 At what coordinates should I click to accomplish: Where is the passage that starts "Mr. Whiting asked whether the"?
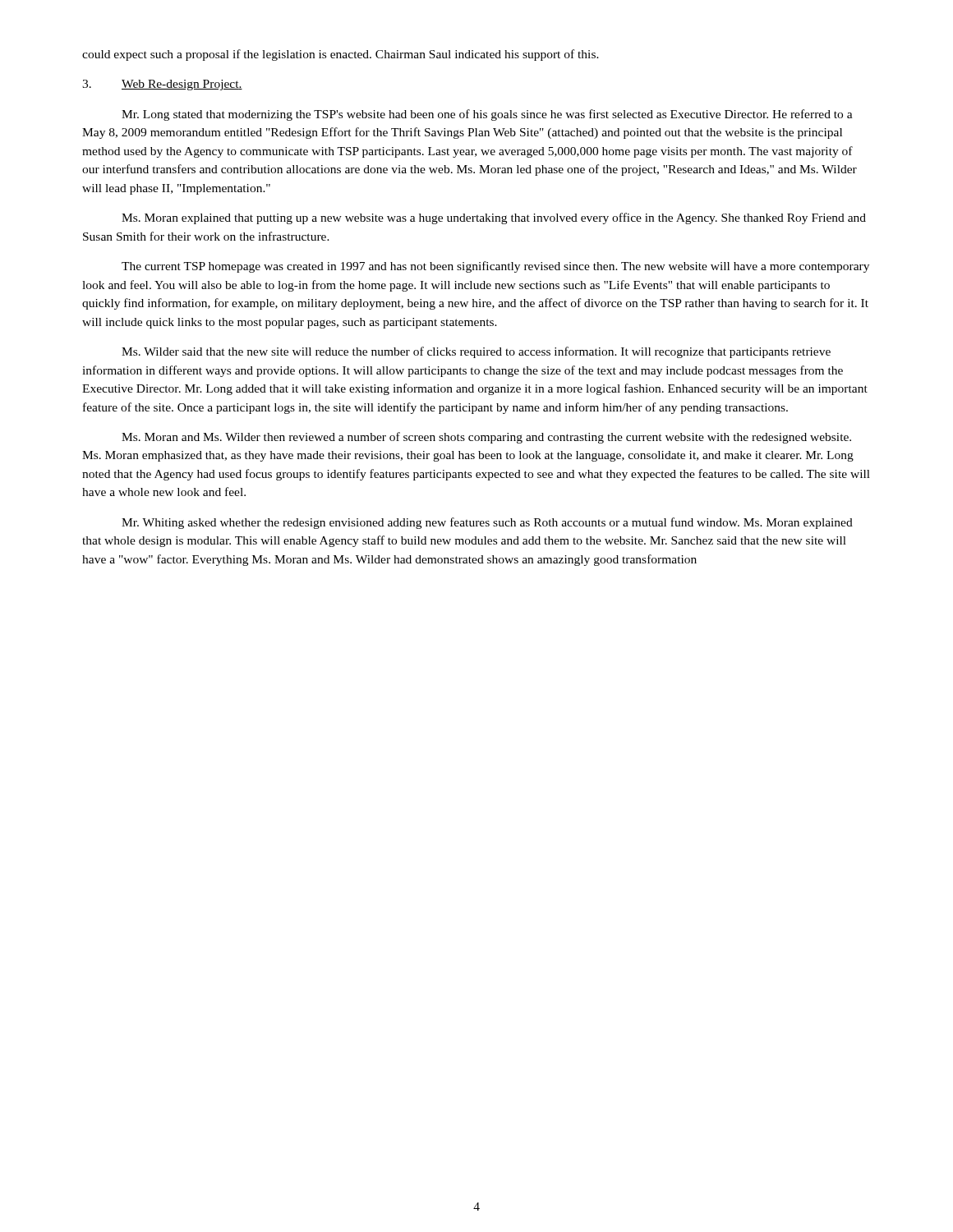pyautogui.click(x=476, y=541)
